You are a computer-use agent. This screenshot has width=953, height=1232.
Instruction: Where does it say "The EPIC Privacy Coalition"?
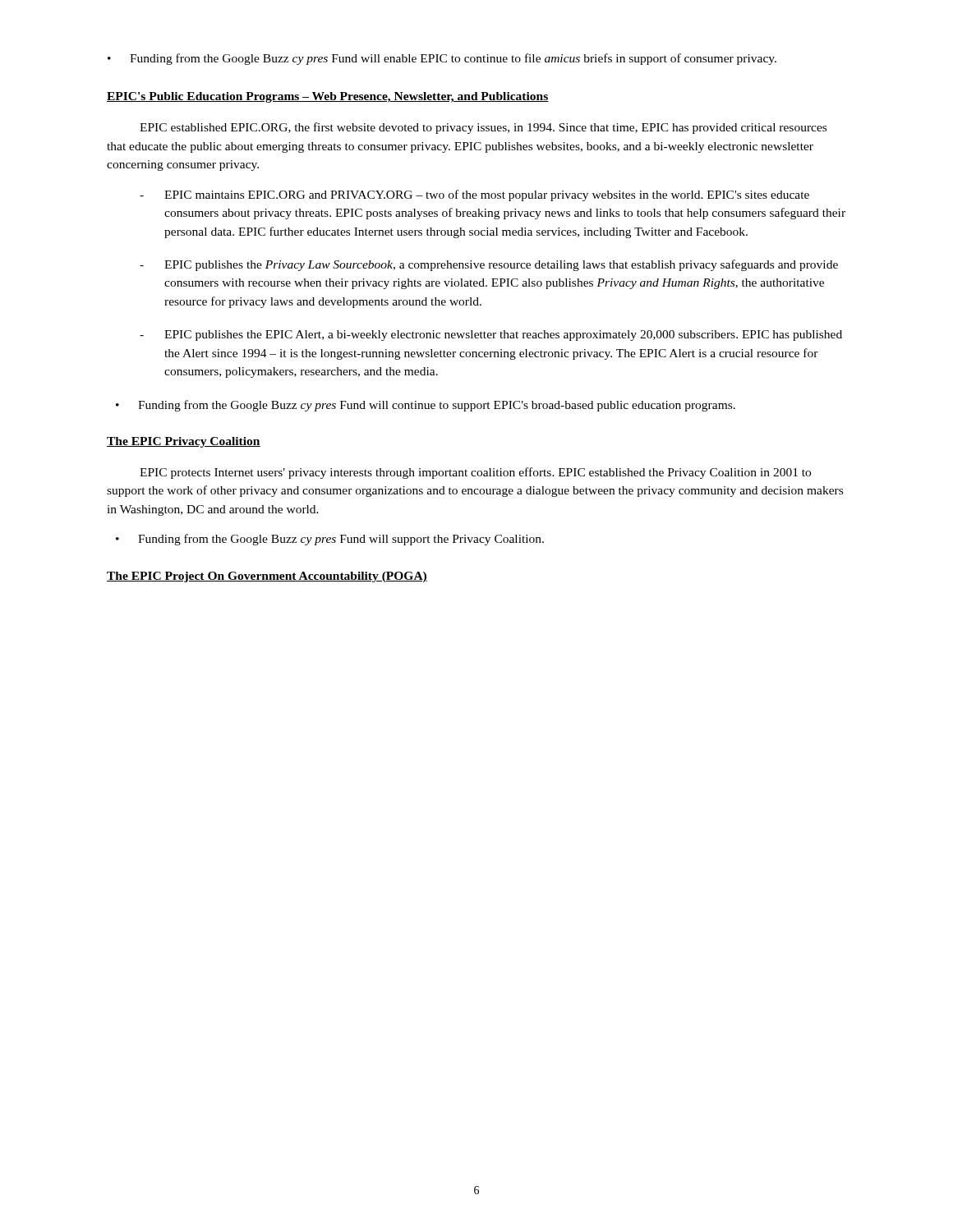coord(183,441)
